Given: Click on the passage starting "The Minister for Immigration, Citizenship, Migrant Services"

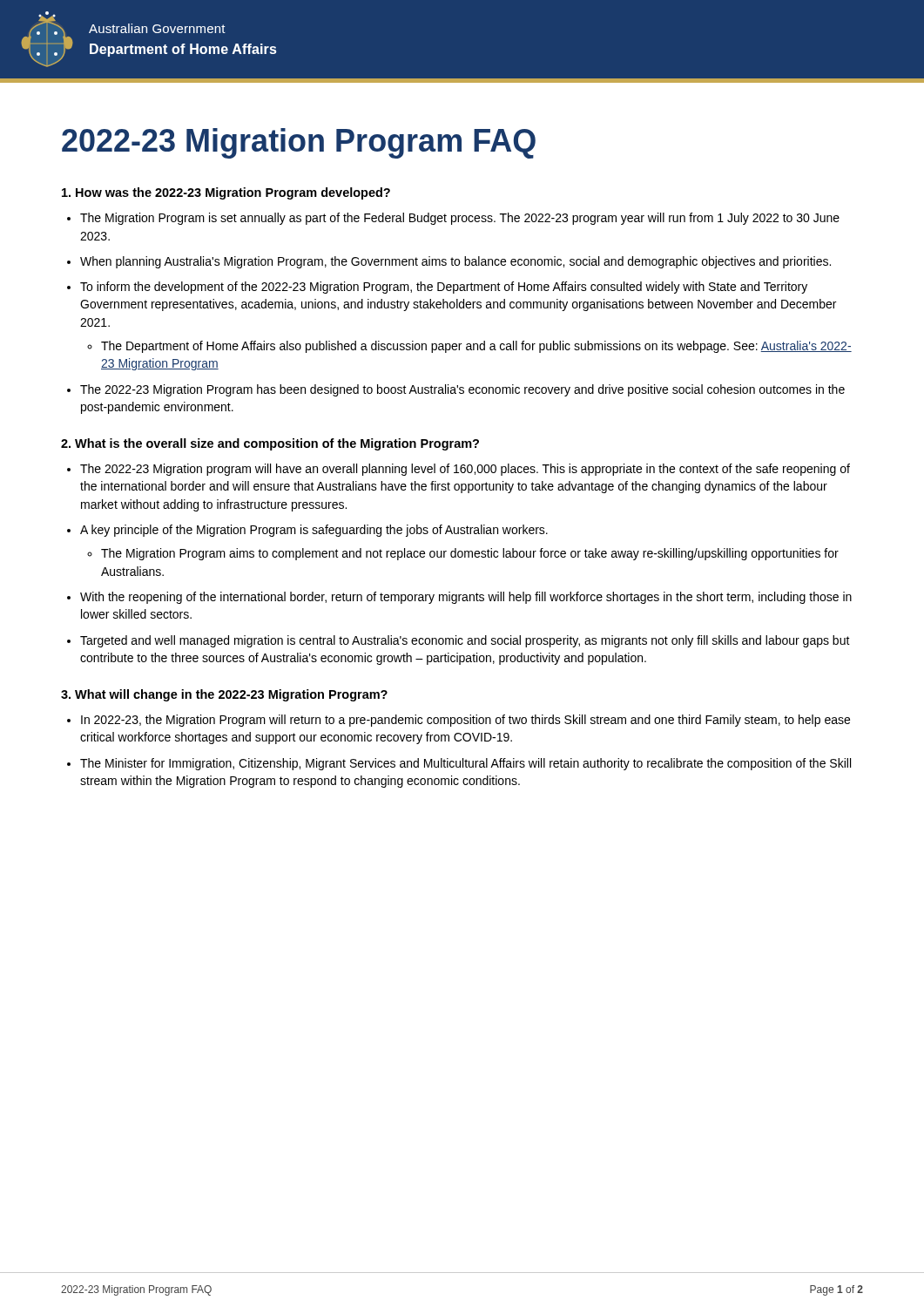Looking at the screenshot, I should (466, 772).
